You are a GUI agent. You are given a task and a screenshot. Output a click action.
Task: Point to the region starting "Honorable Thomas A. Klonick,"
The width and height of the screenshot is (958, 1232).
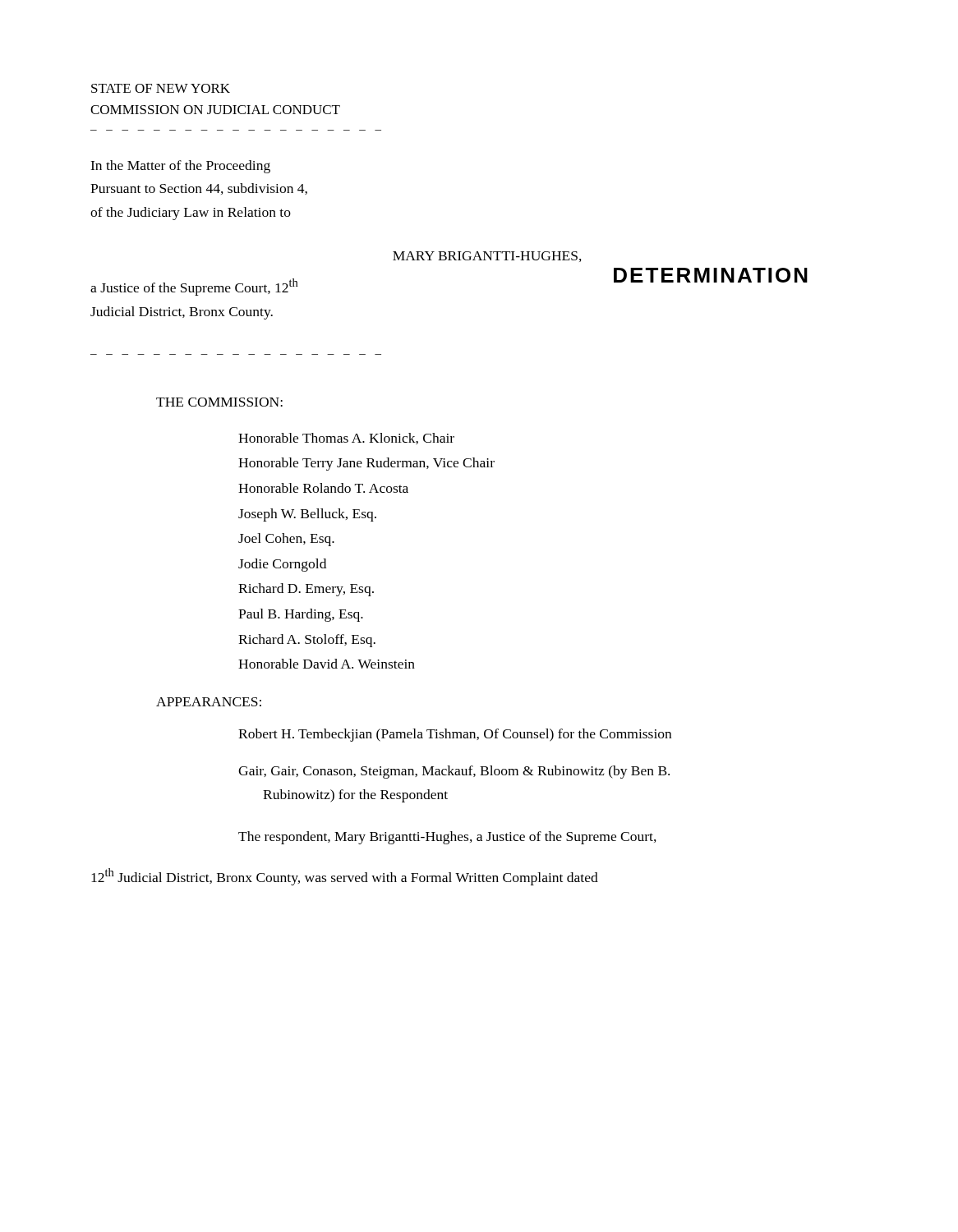click(x=346, y=438)
